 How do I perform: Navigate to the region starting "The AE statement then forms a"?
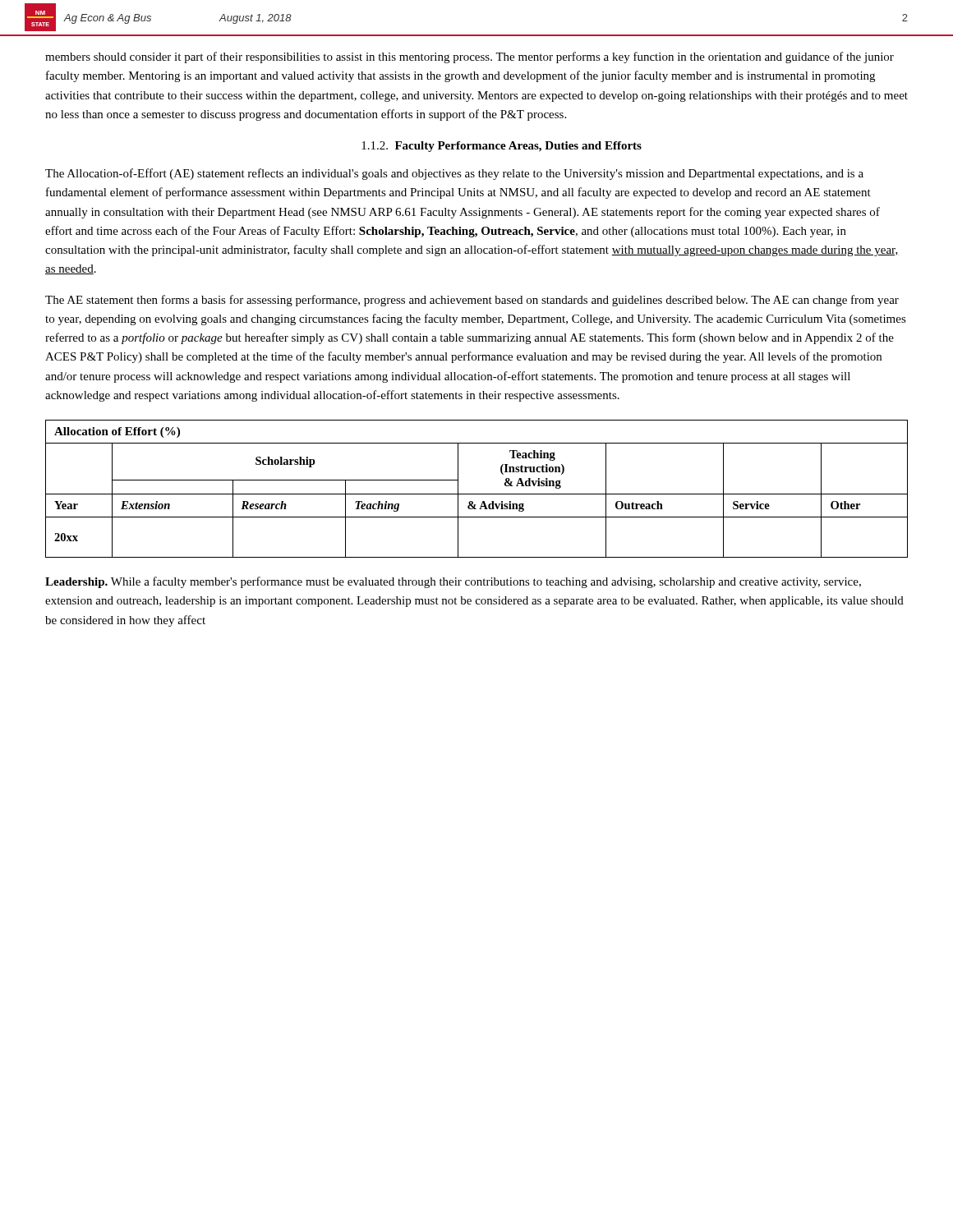click(476, 347)
